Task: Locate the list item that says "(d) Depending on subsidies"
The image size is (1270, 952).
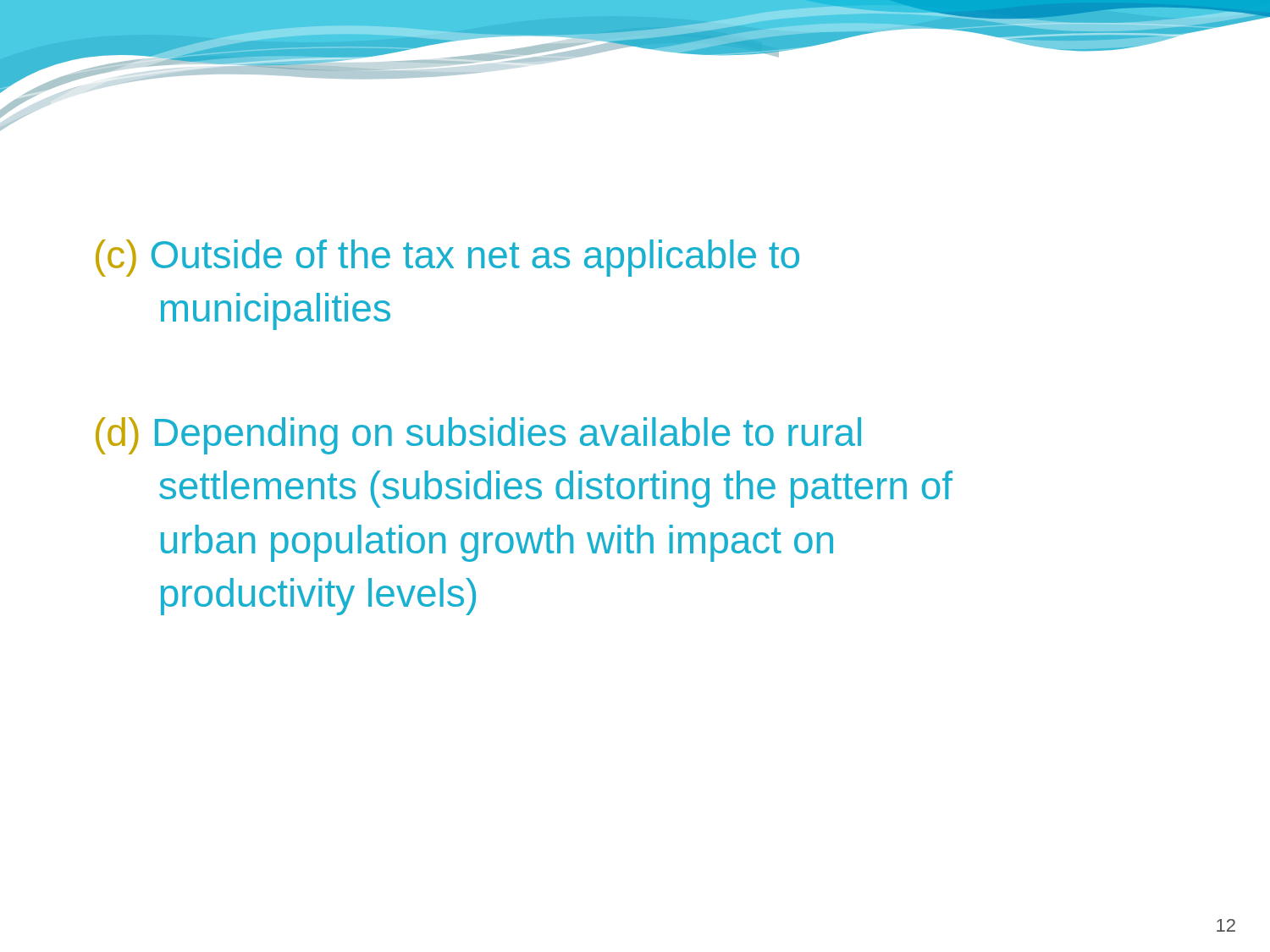Action: pyautogui.click(x=523, y=513)
